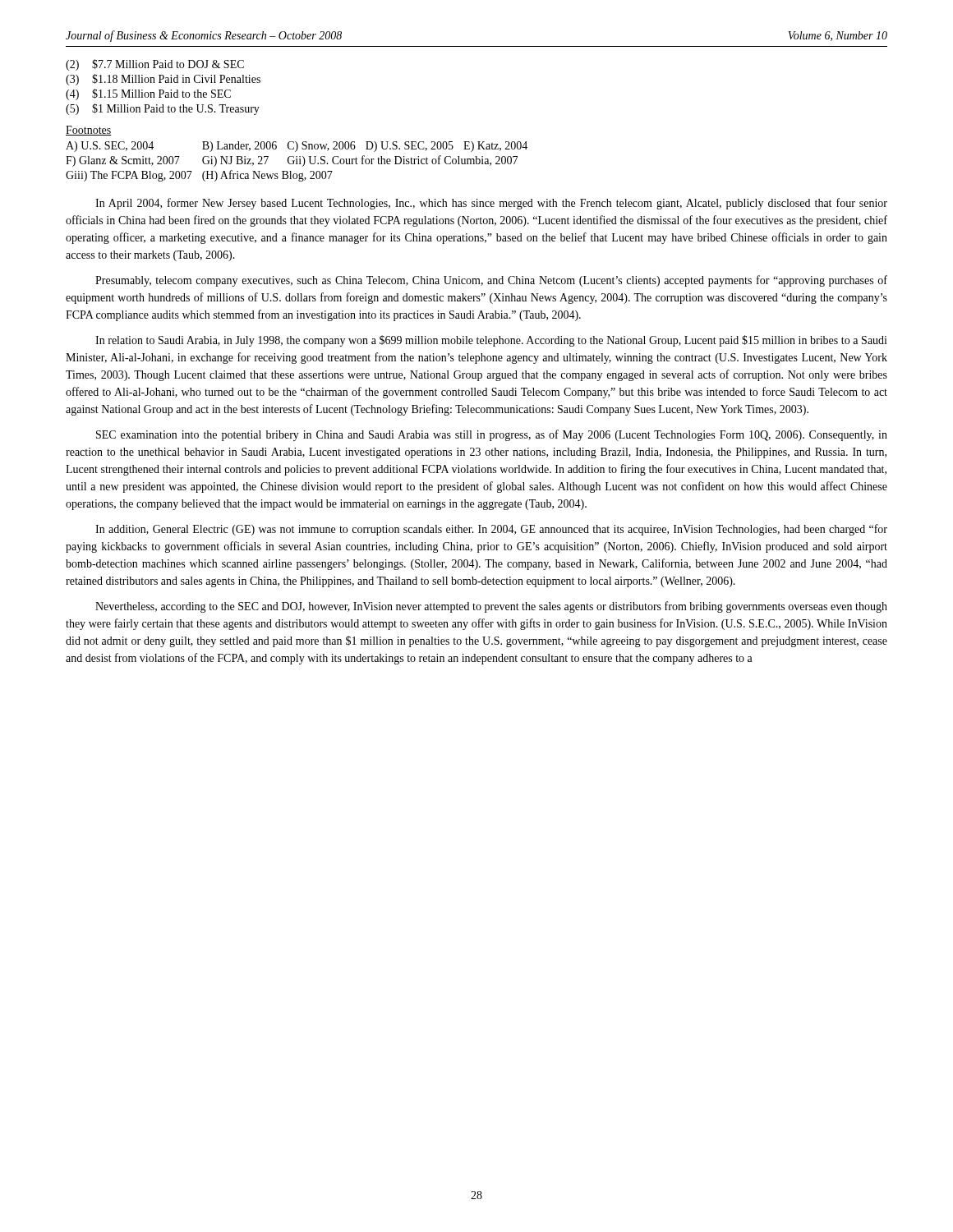Find the list item with the text "(2)$7.7 Million Paid to DOJ & SEC"

(x=155, y=65)
